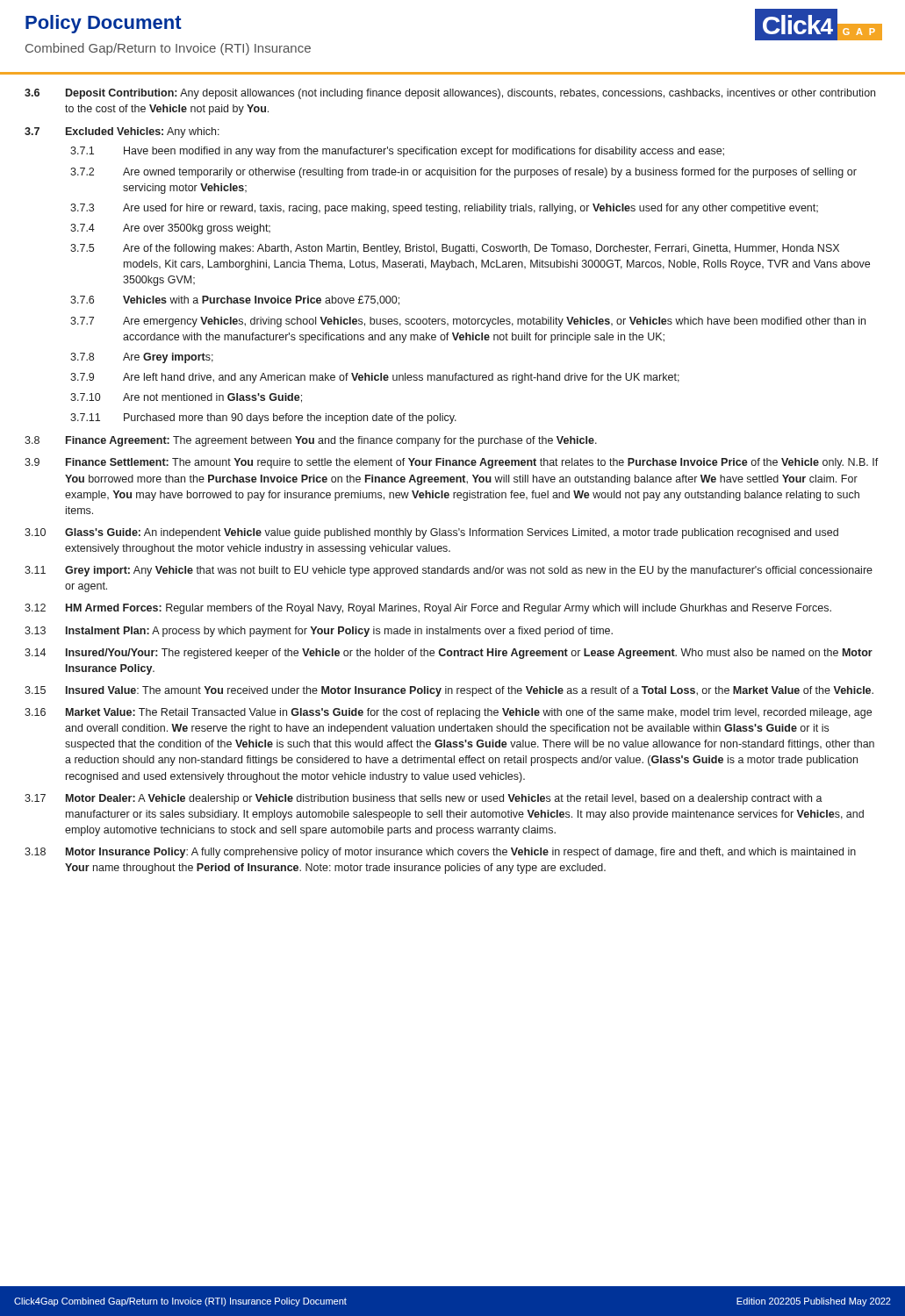905x1316 pixels.
Task: Click the passage that begins "3.14 Insured/You/Your: The"
Action: click(452, 660)
